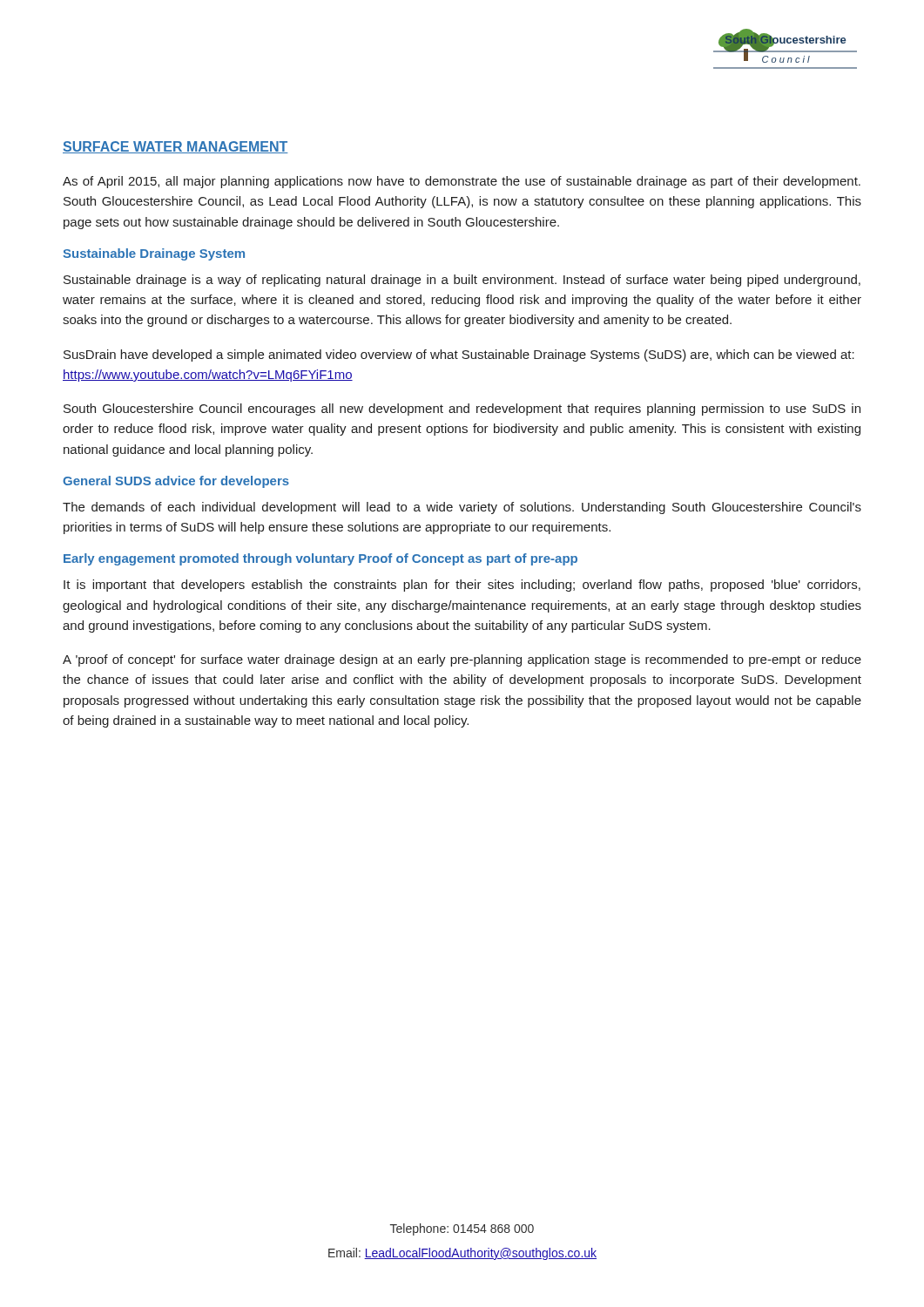Navigate to the text starting "SusDrain have developed a simple animated"
This screenshot has width=924, height=1307.
tap(459, 364)
